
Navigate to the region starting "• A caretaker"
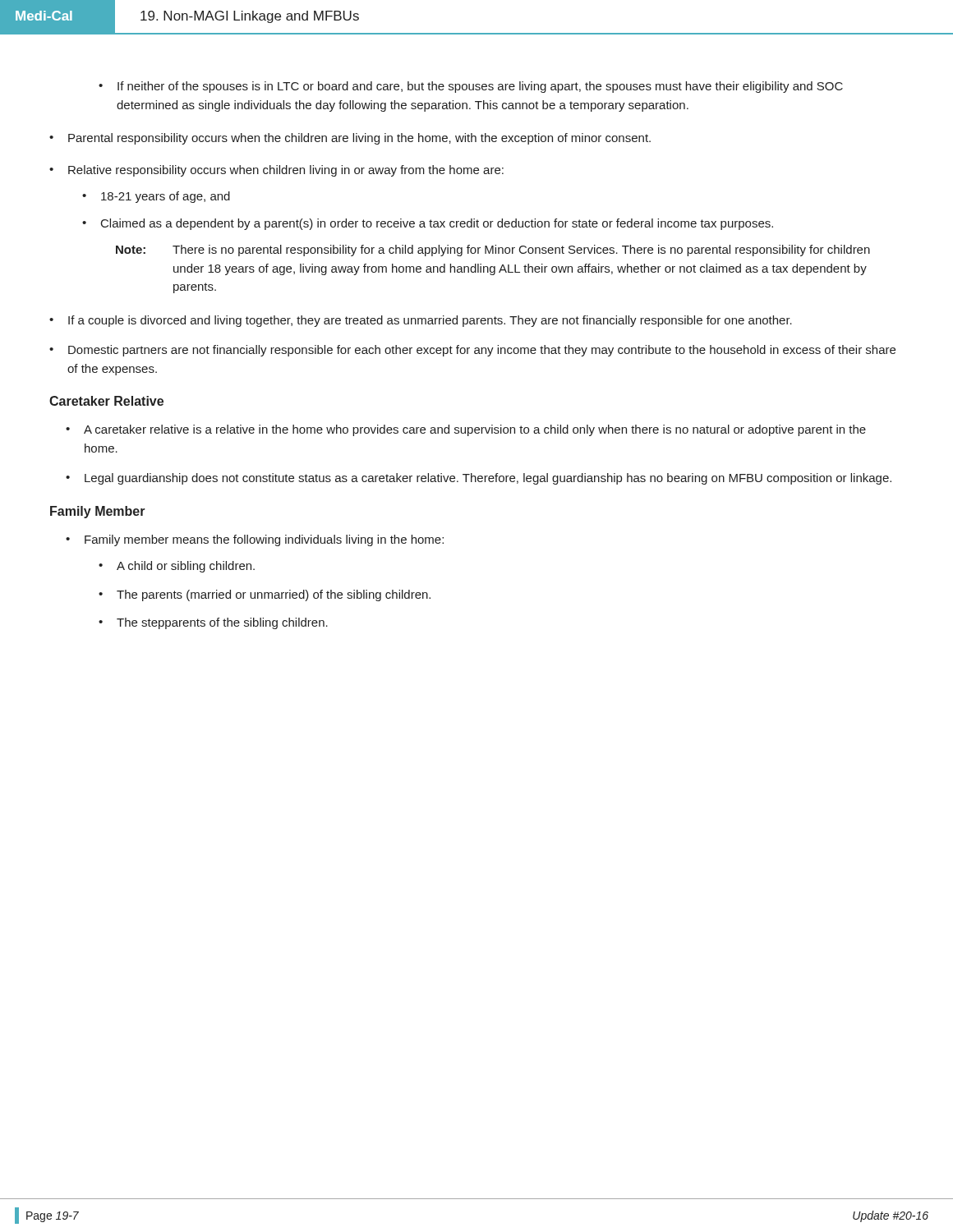(x=485, y=439)
